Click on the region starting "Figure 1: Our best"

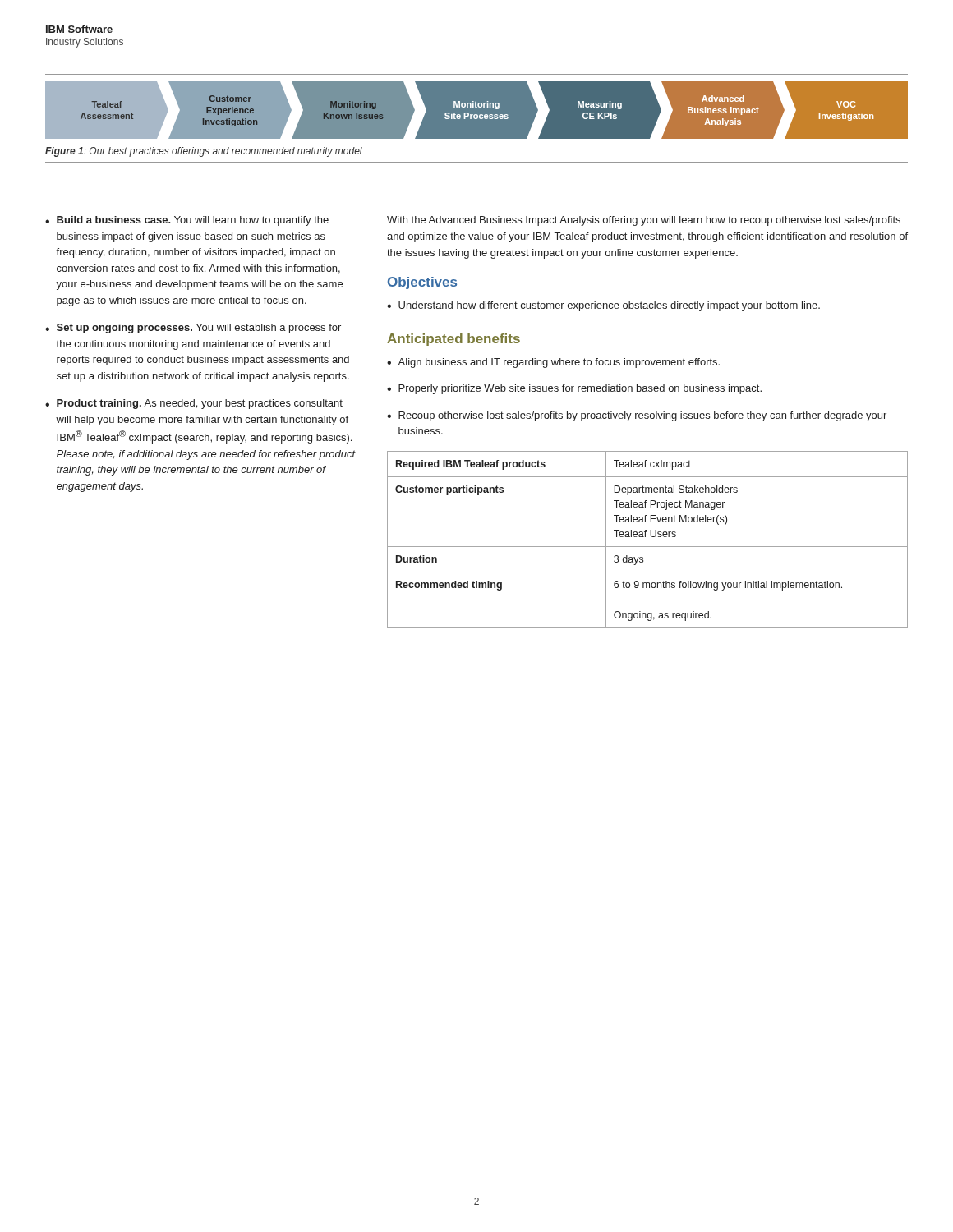click(204, 151)
